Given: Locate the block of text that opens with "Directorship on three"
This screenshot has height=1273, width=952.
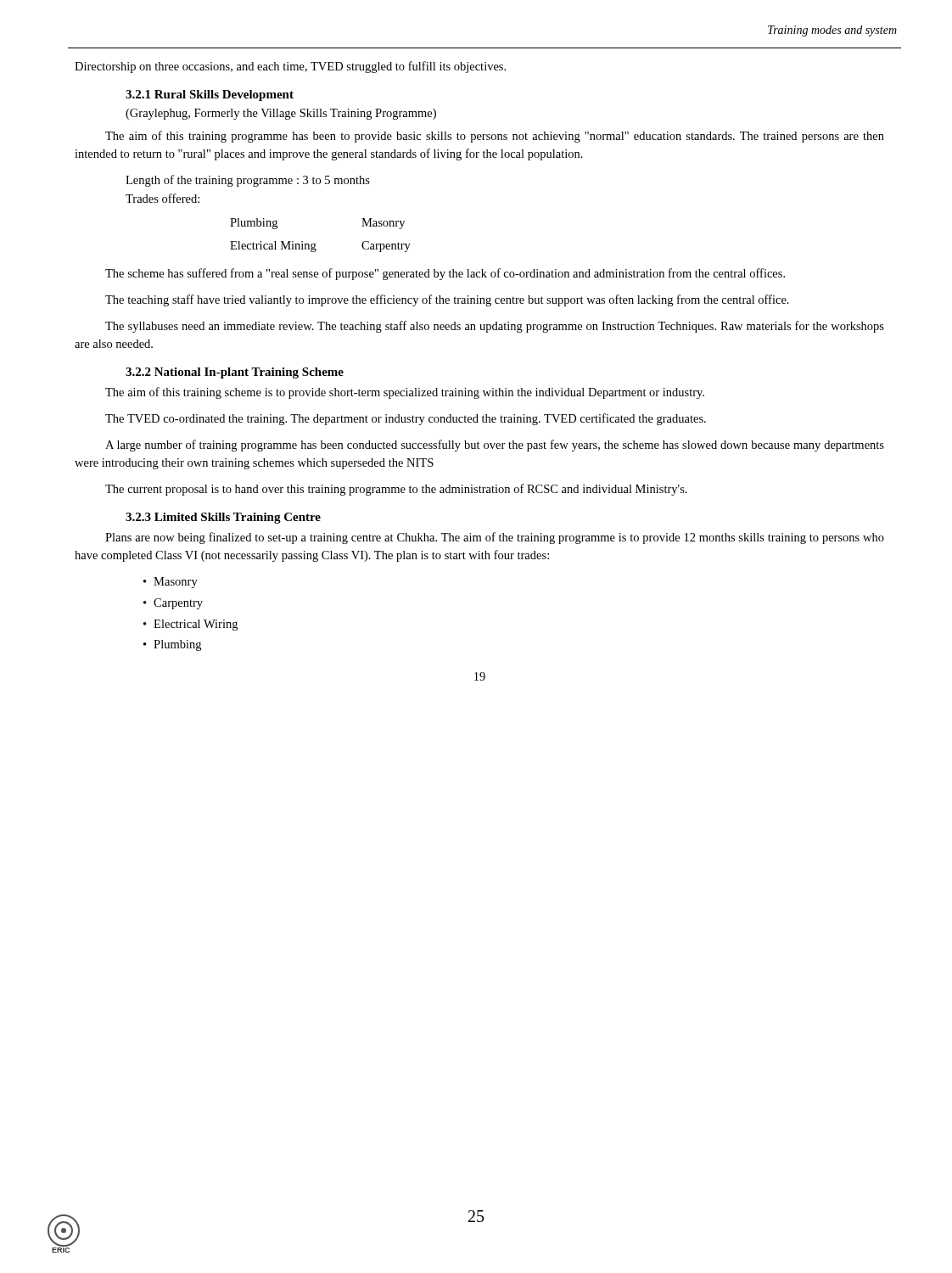Looking at the screenshot, I should tap(291, 66).
